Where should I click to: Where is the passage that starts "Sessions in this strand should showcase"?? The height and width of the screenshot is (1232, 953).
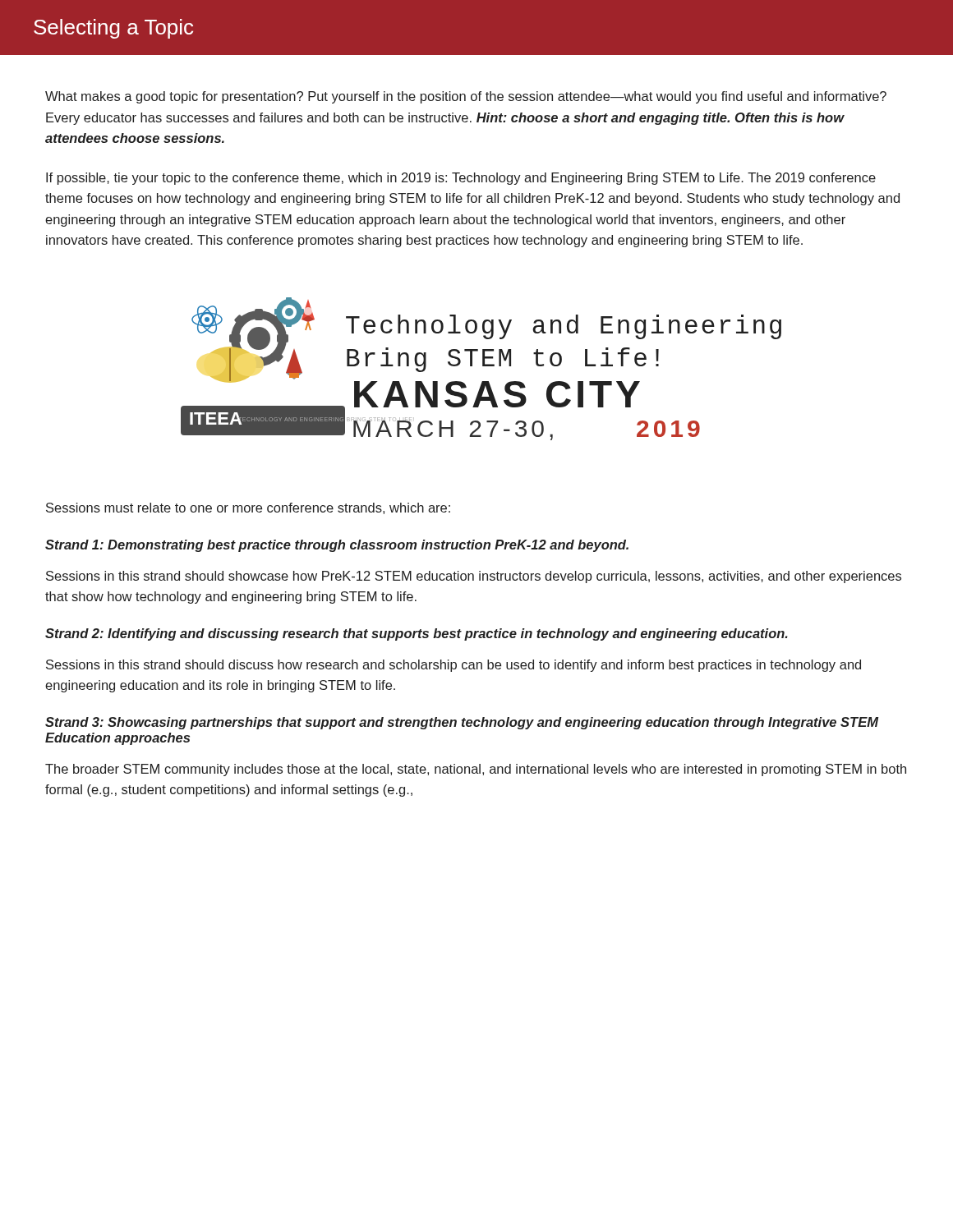(x=474, y=586)
